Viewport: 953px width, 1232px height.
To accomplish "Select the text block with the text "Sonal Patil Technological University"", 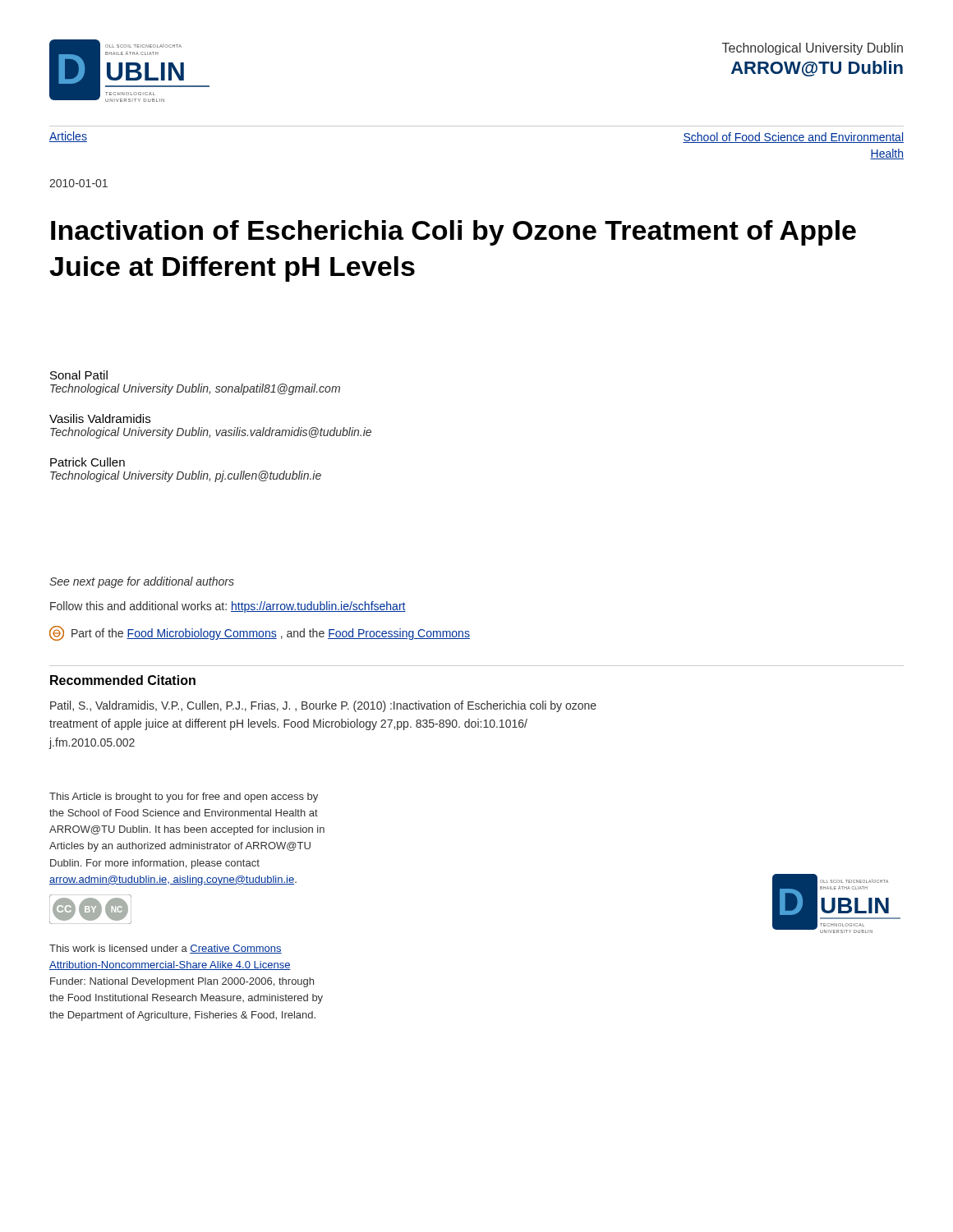I will click(x=79, y=375).
